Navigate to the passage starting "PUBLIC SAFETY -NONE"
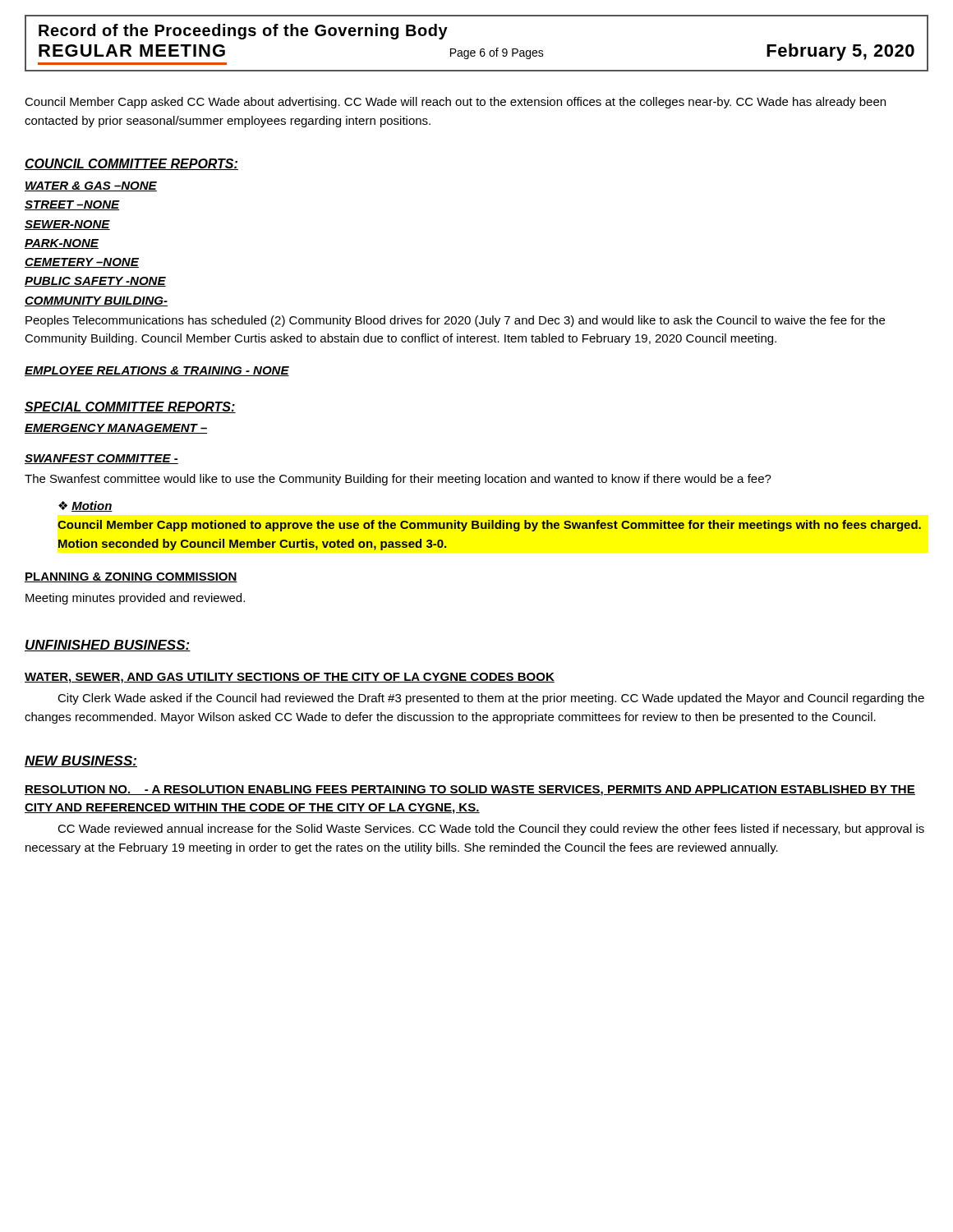 [95, 281]
